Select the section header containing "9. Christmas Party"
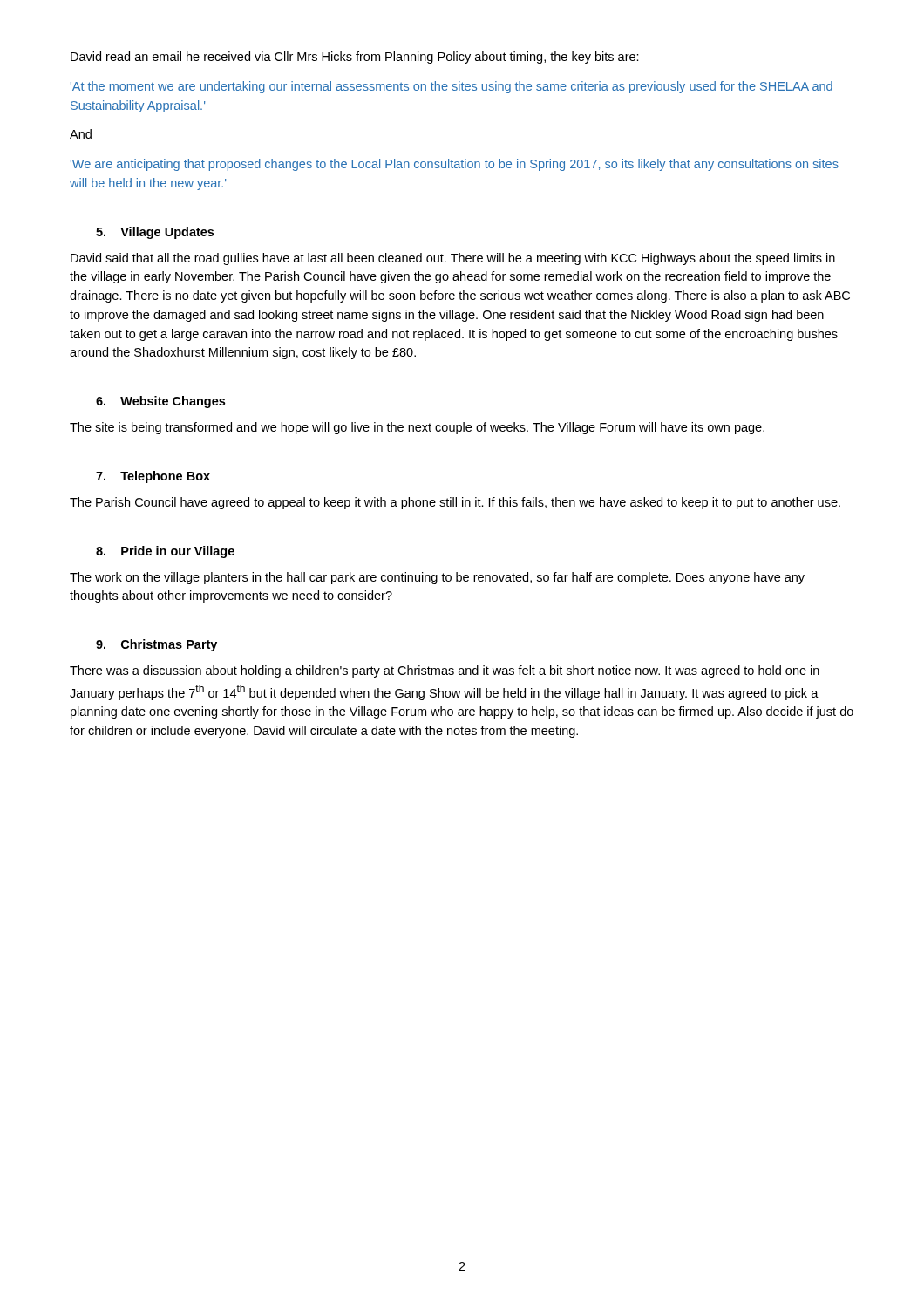 [157, 644]
